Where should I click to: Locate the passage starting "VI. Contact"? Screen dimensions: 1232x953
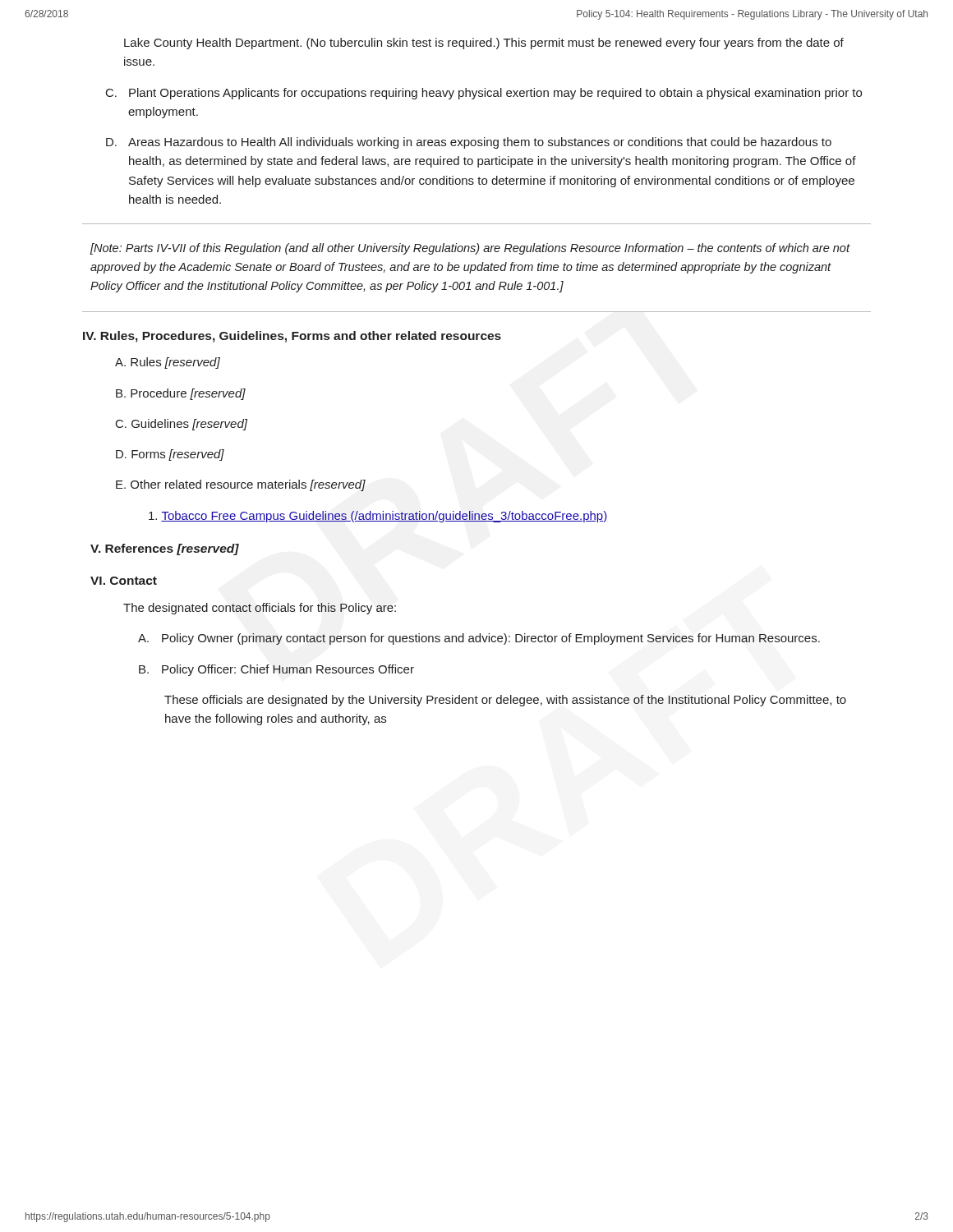pos(124,581)
